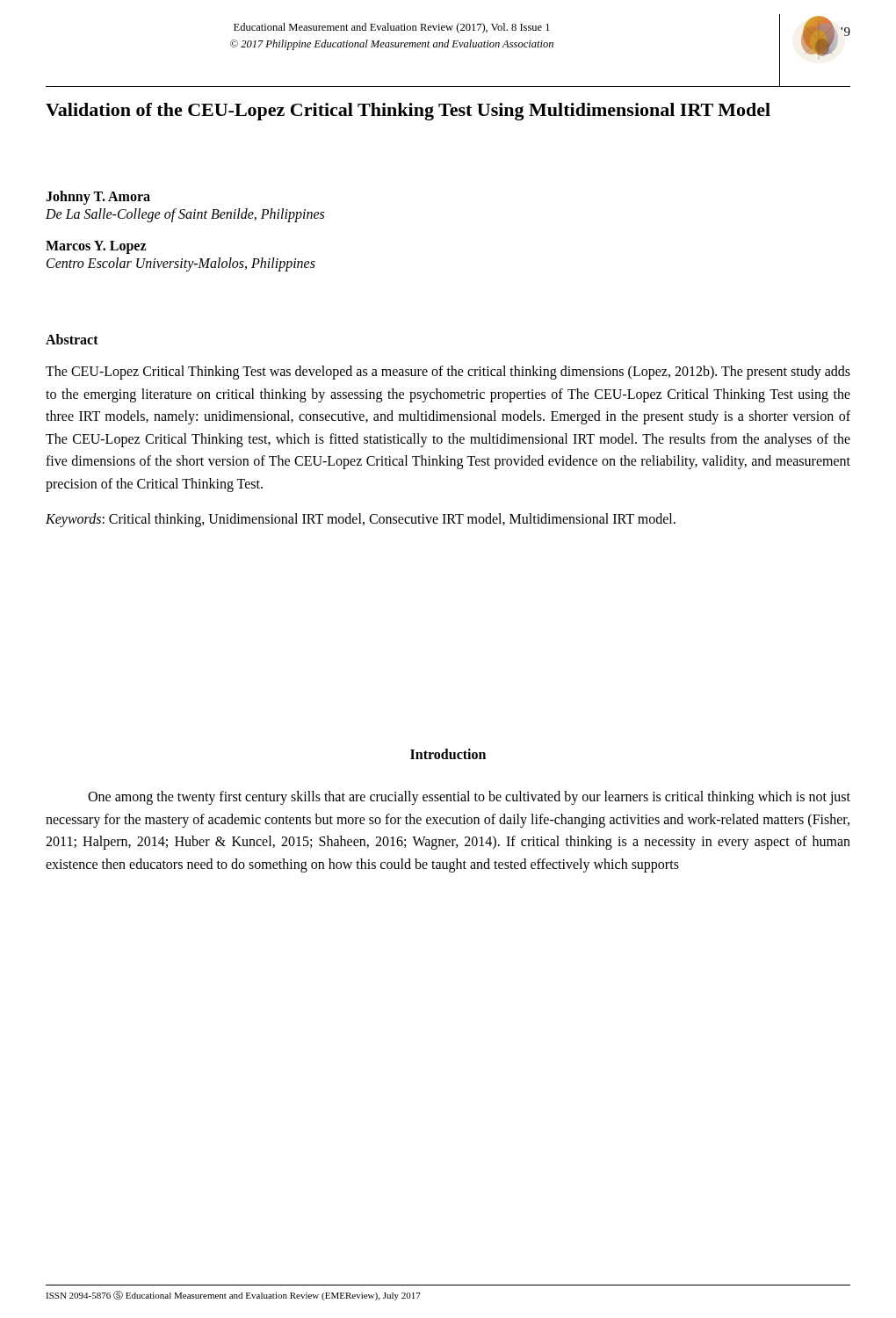
Task: Point to the block starting "One among the twenty first century skills that"
Action: (x=448, y=830)
